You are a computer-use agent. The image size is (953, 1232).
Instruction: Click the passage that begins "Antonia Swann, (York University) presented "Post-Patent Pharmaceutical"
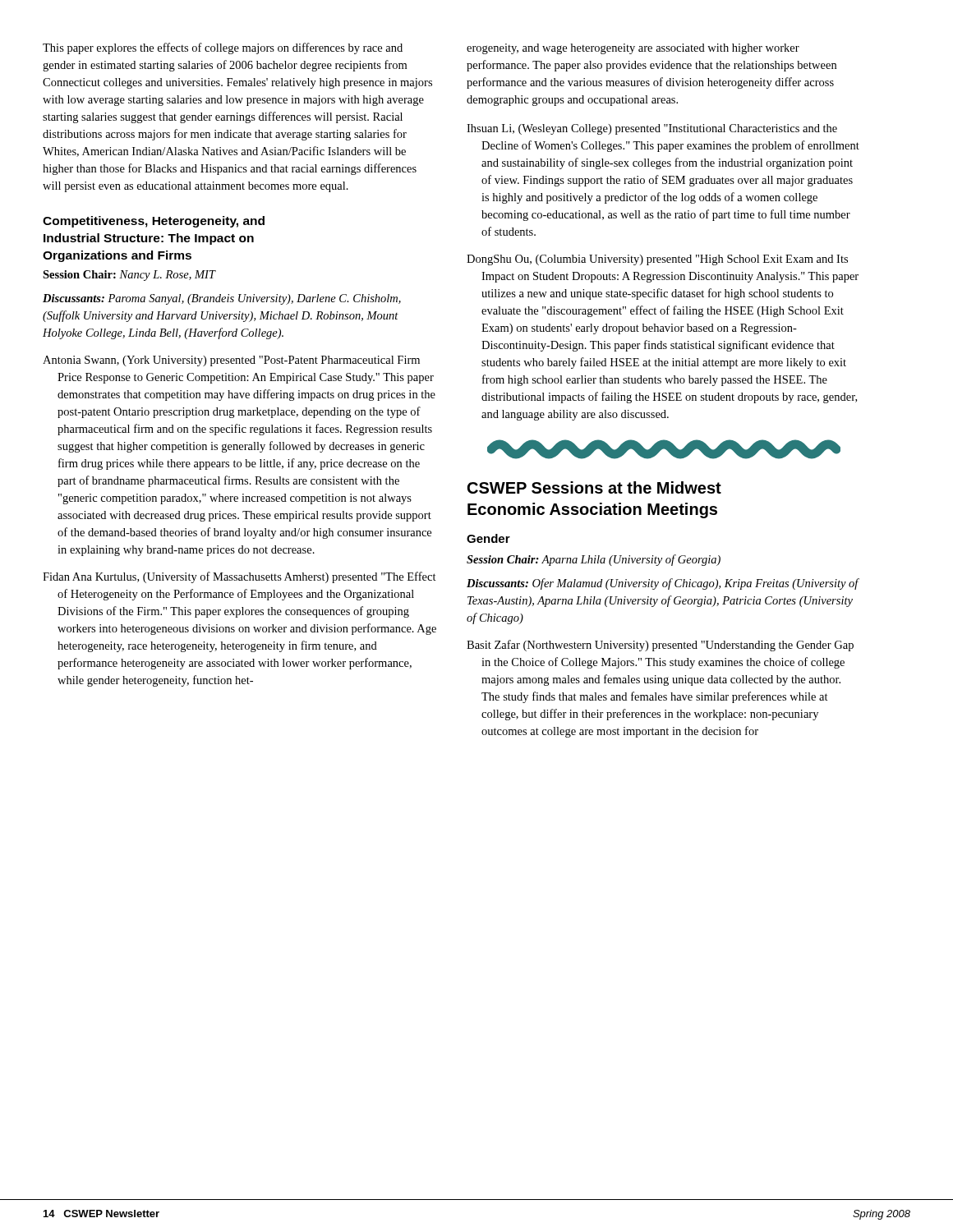click(x=239, y=455)
